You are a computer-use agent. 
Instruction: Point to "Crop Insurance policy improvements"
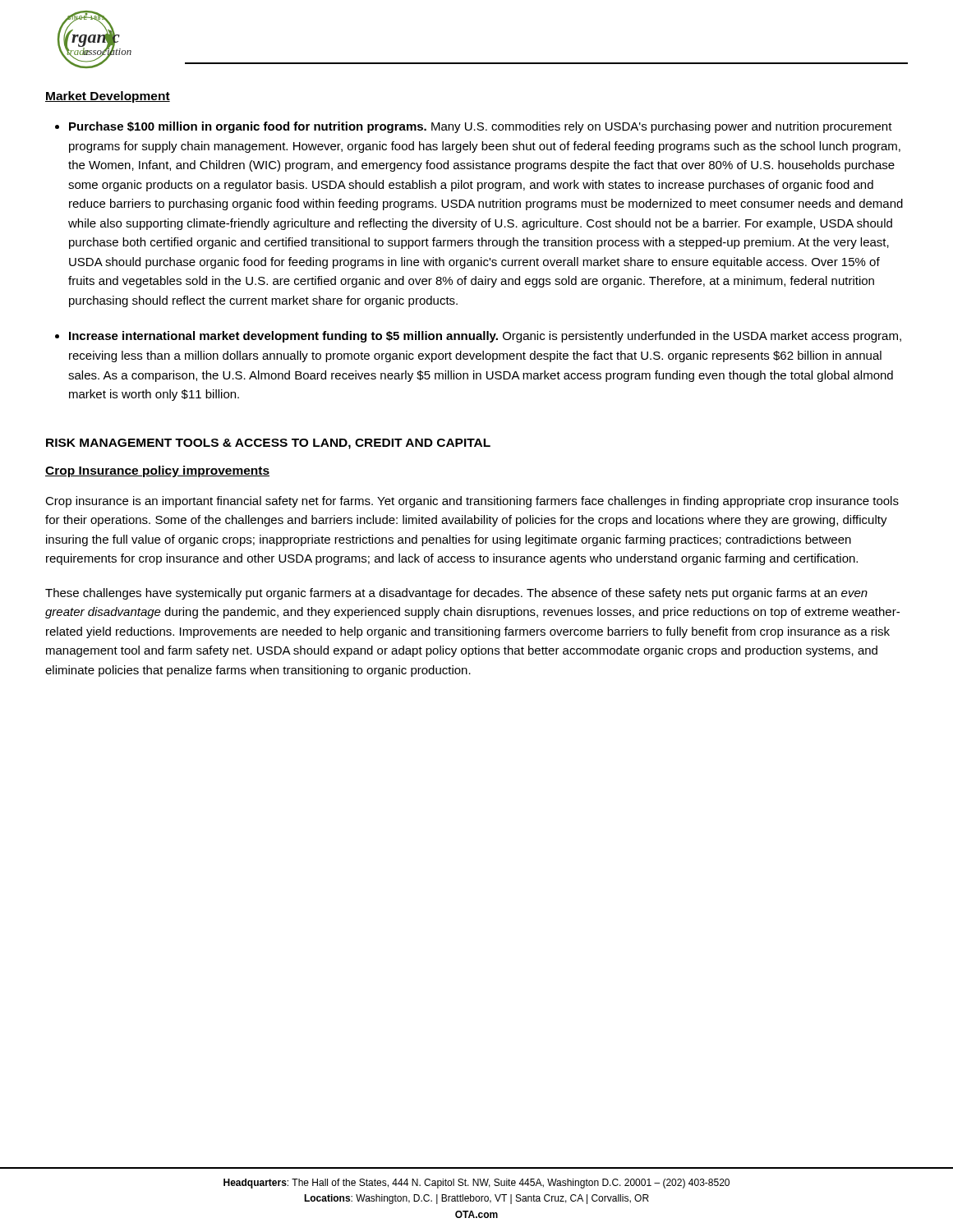(x=157, y=470)
